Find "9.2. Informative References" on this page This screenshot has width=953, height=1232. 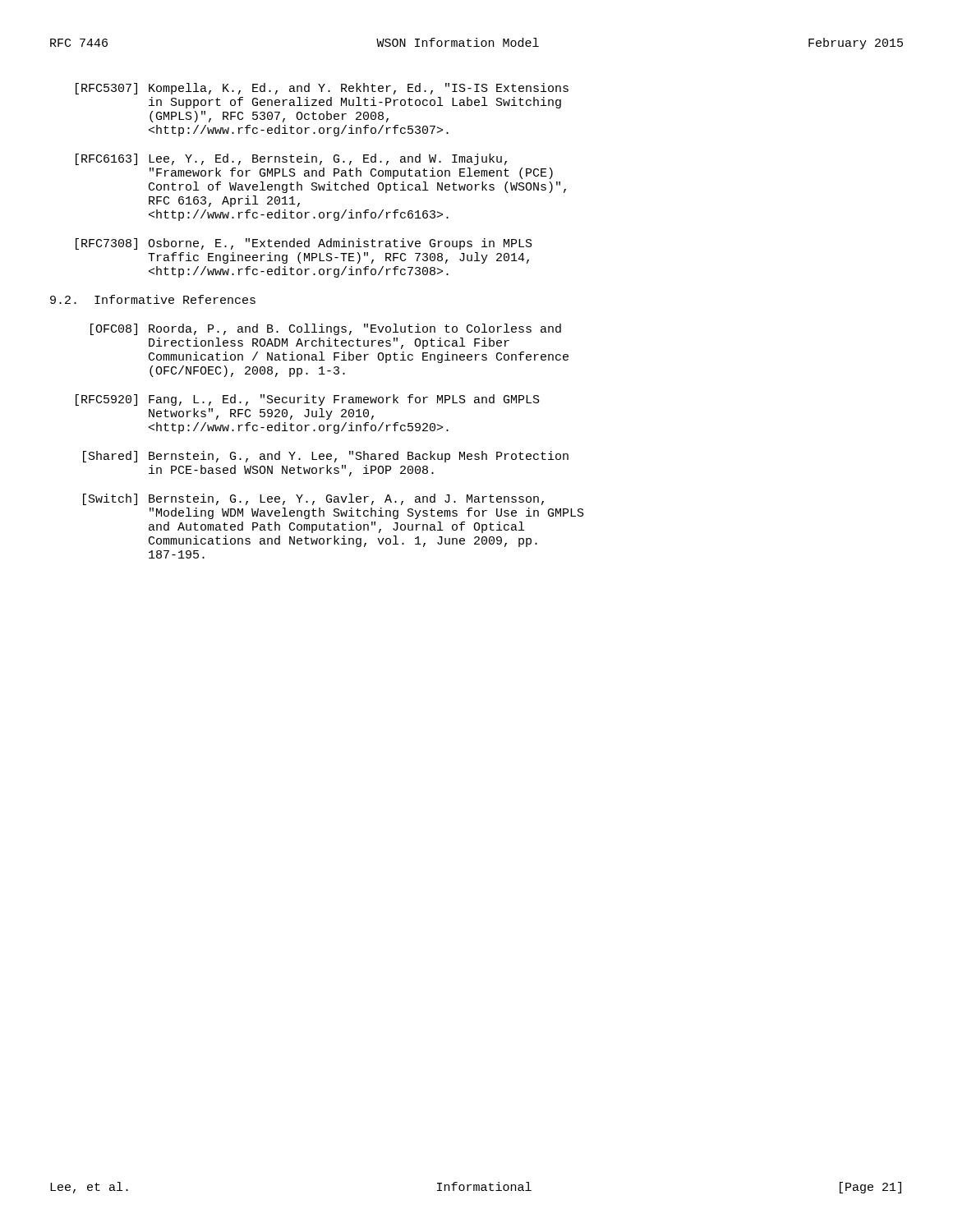coord(153,301)
